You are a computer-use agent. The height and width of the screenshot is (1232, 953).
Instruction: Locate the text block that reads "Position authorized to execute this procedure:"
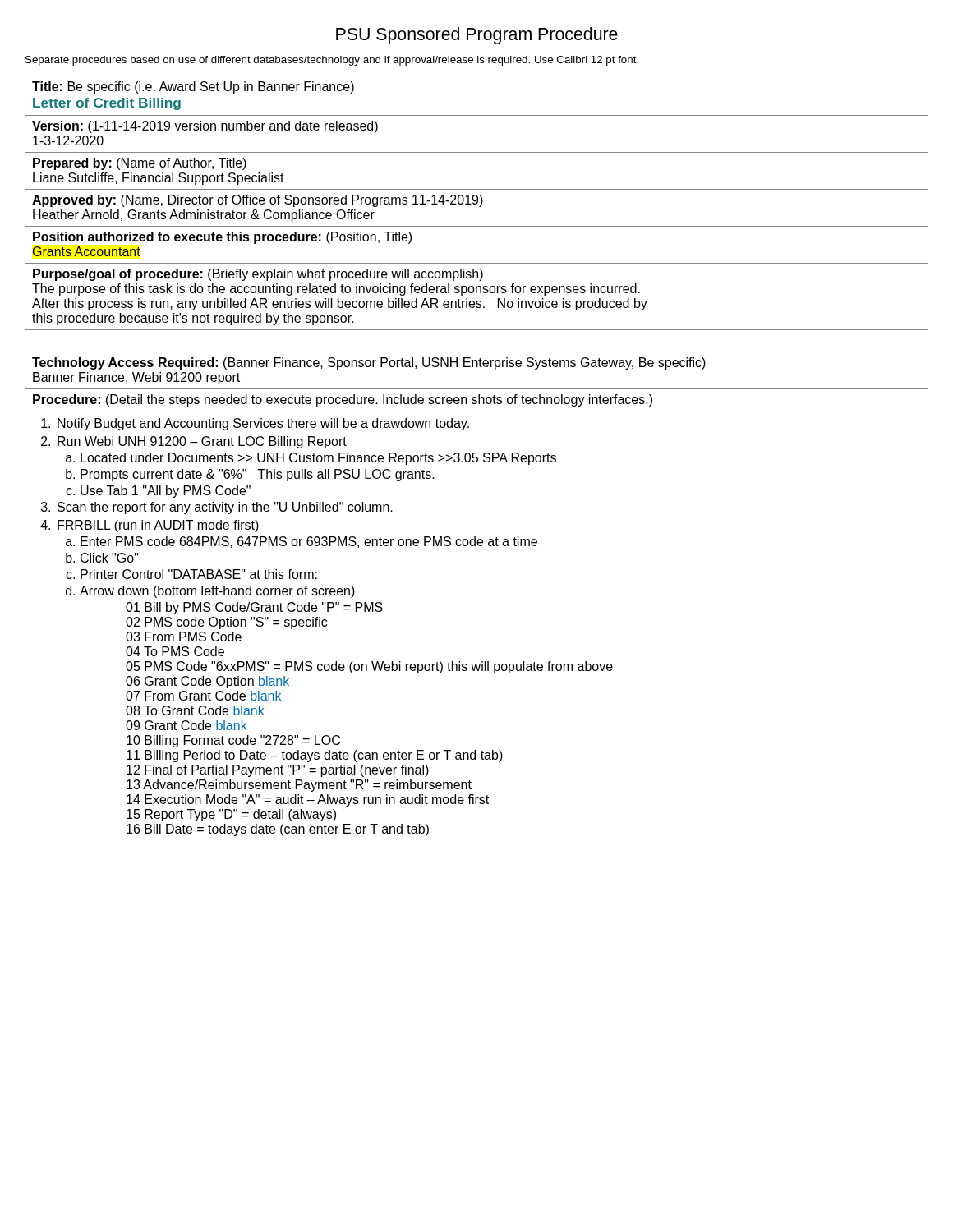click(222, 244)
